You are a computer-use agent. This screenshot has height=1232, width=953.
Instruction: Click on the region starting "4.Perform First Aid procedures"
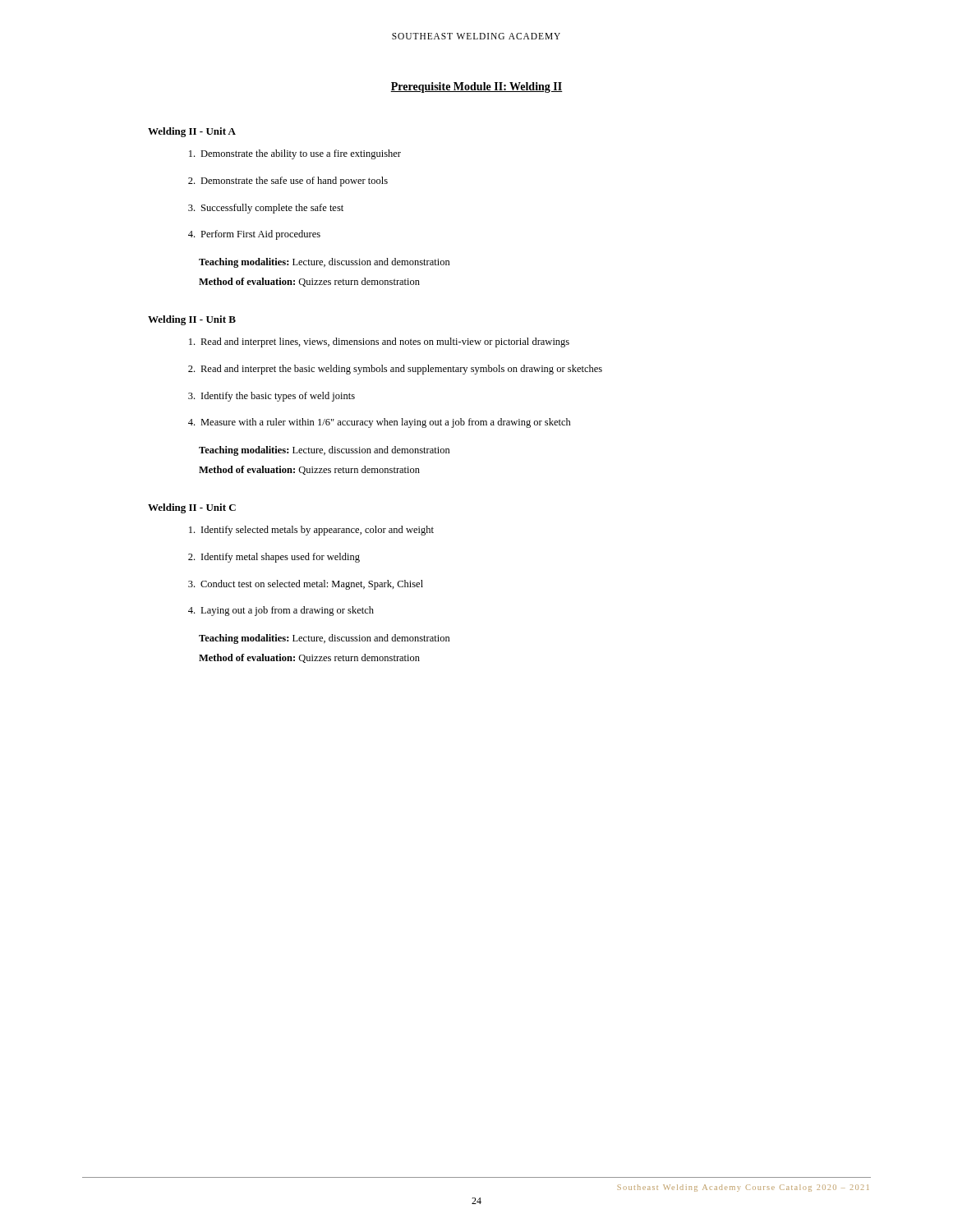254,235
